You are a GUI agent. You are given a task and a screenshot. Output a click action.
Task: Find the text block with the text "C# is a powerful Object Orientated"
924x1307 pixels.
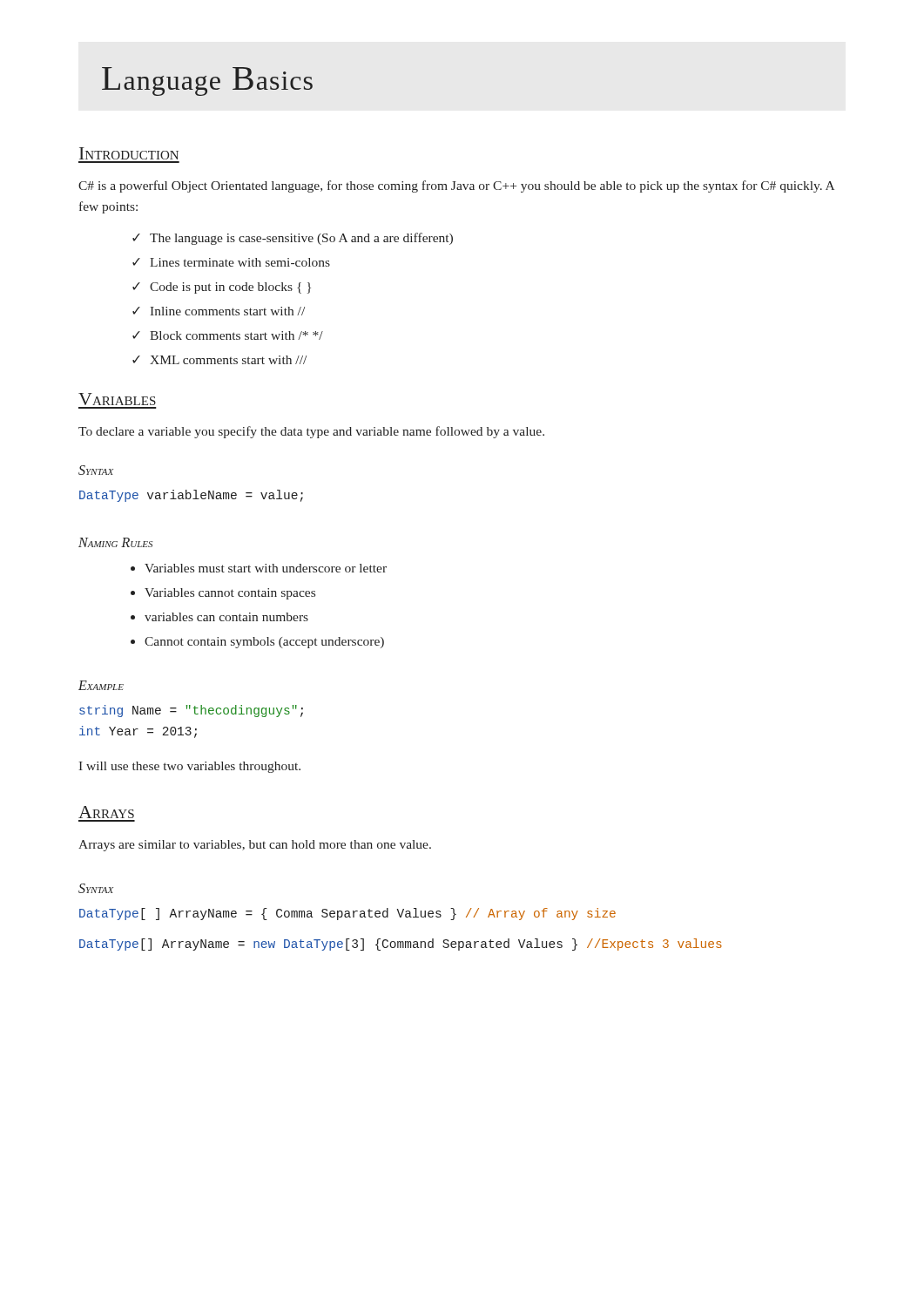click(456, 196)
